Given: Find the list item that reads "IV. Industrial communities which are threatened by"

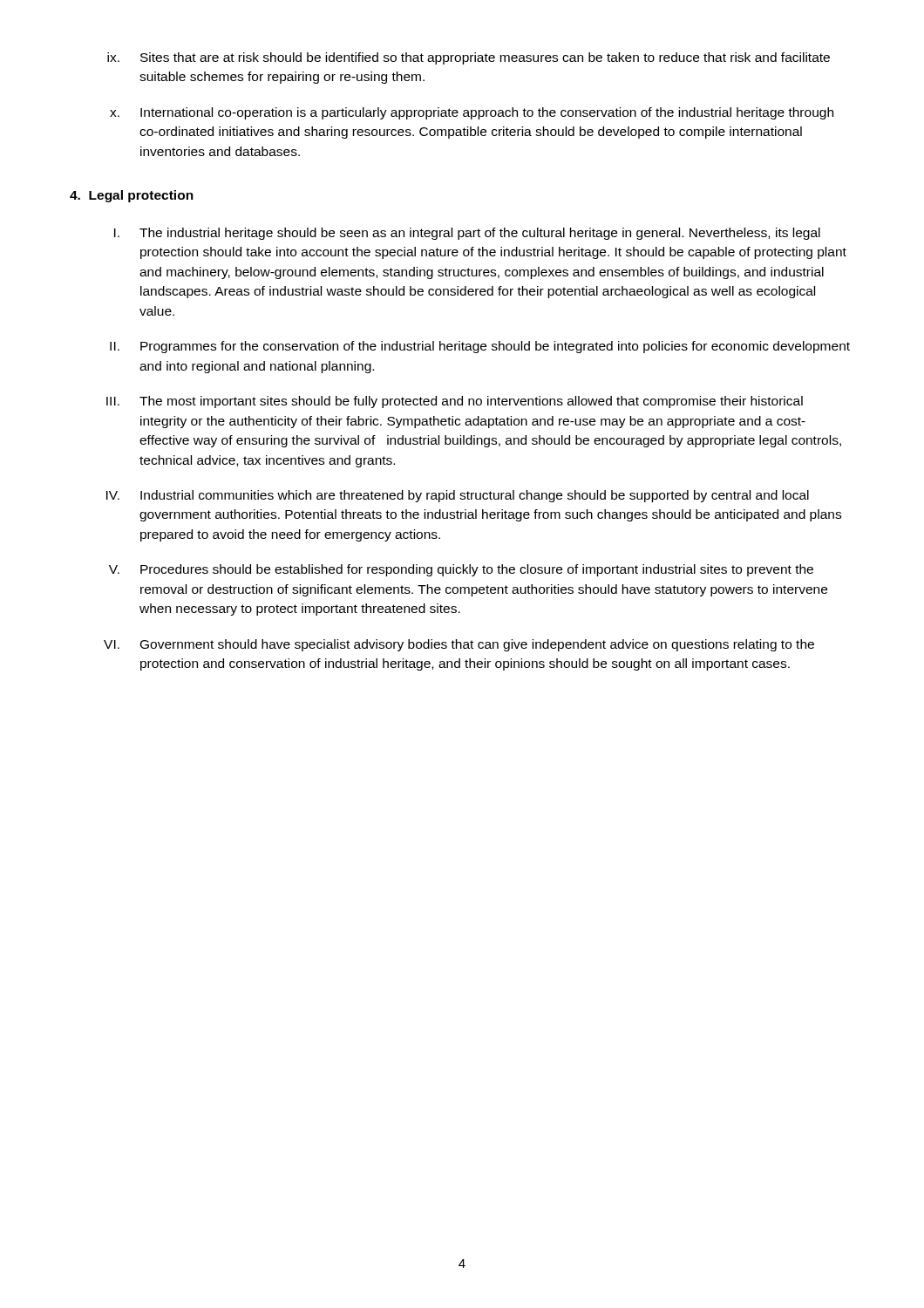Looking at the screenshot, I should click(x=462, y=515).
